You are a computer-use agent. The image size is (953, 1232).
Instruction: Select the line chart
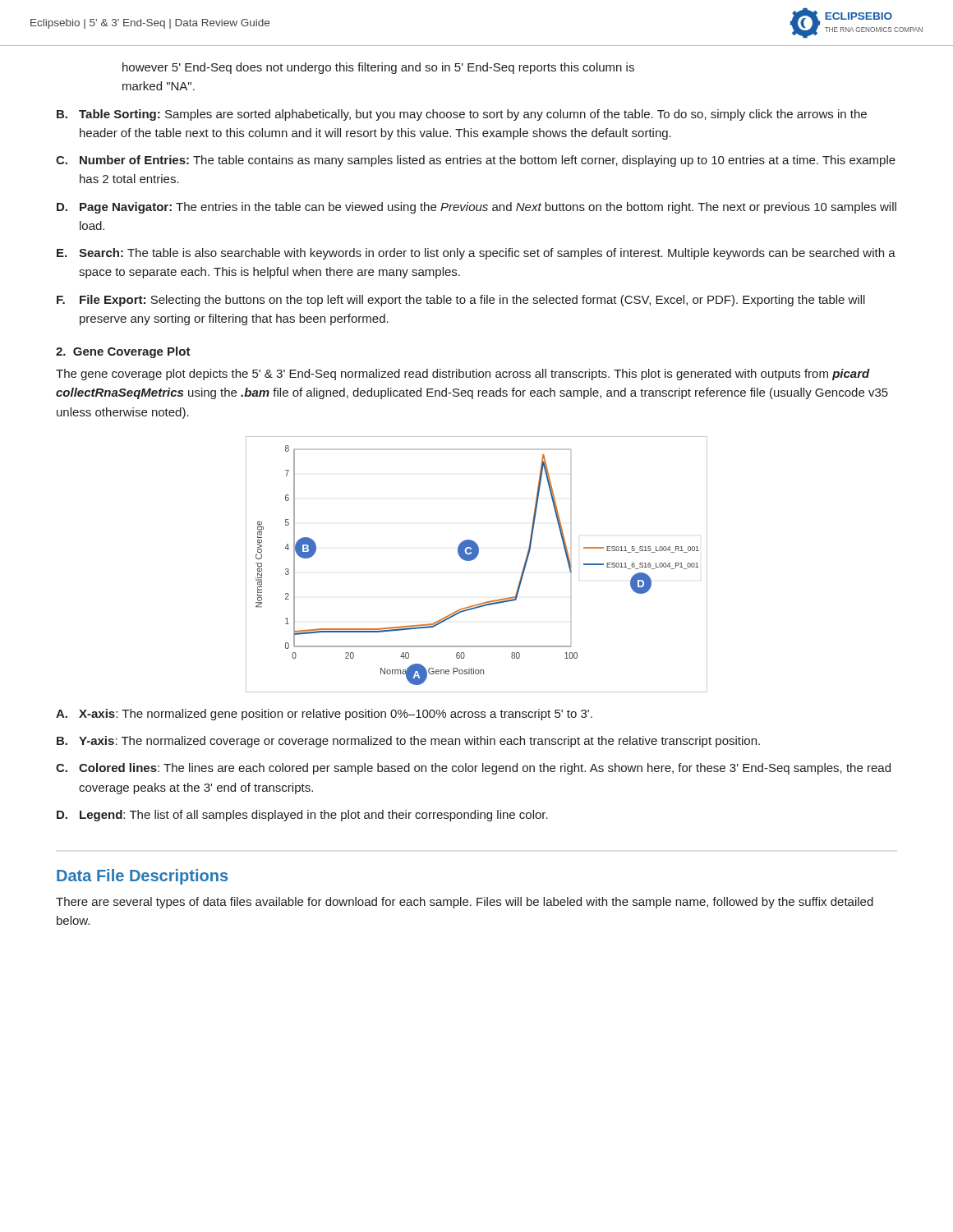pyautogui.click(x=476, y=564)
